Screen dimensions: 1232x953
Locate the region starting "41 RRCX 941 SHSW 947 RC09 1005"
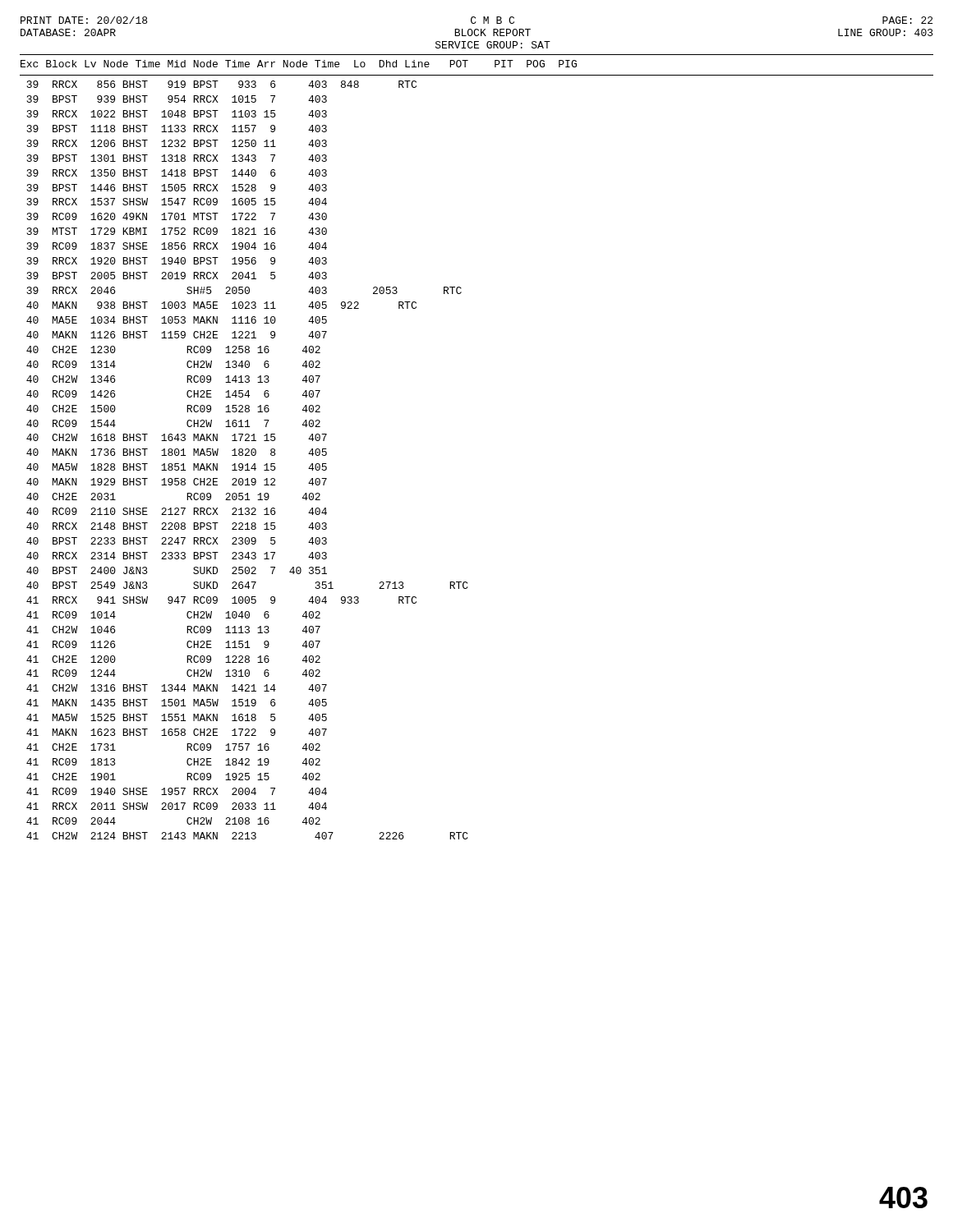[x=247, y=718]
